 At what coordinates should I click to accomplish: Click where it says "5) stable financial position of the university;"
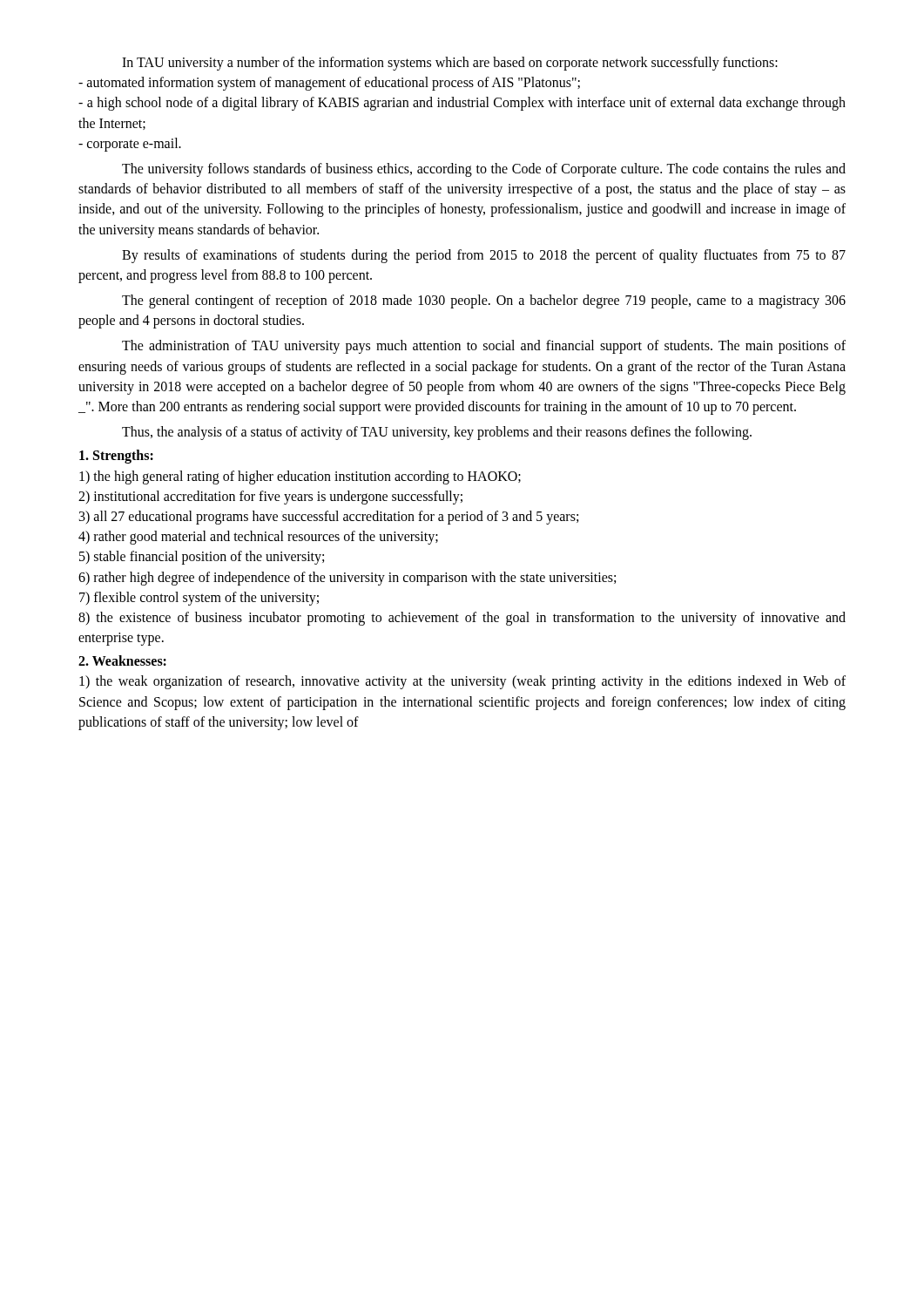click(202, 557)
